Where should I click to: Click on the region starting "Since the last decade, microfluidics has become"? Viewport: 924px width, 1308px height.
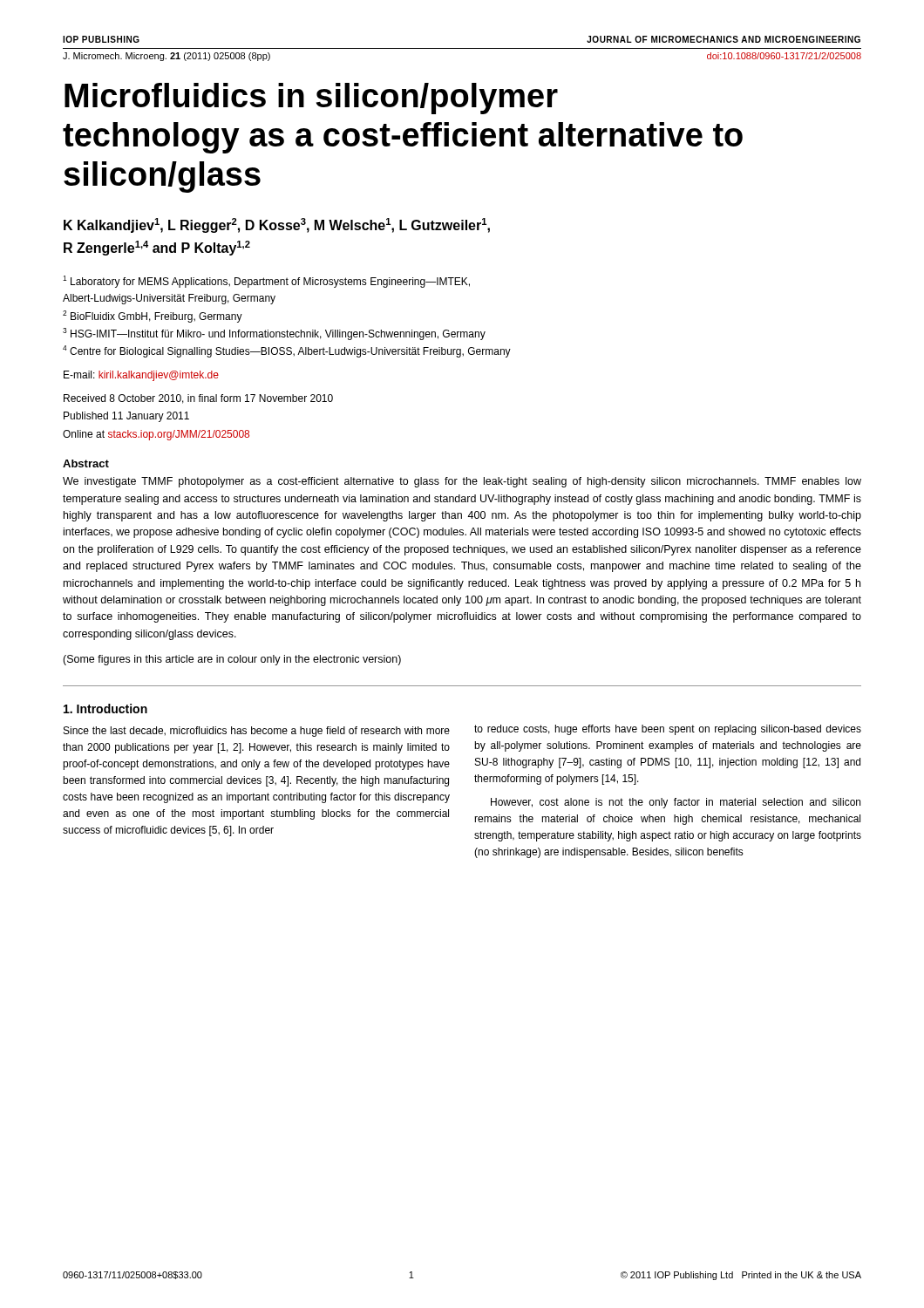[256, 781]
